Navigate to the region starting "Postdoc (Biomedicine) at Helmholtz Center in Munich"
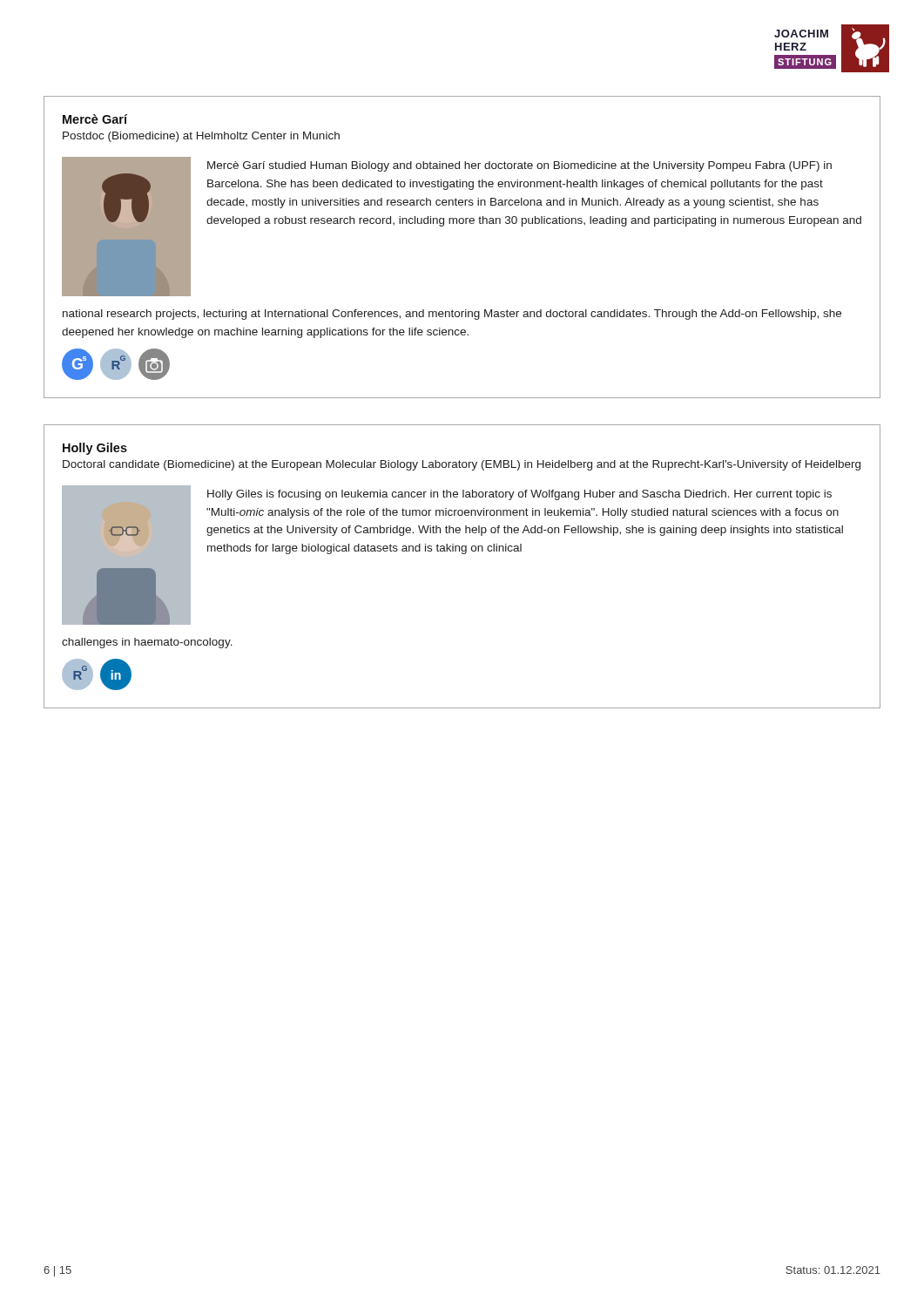924x1307 pixels. [x=201, y=136]
